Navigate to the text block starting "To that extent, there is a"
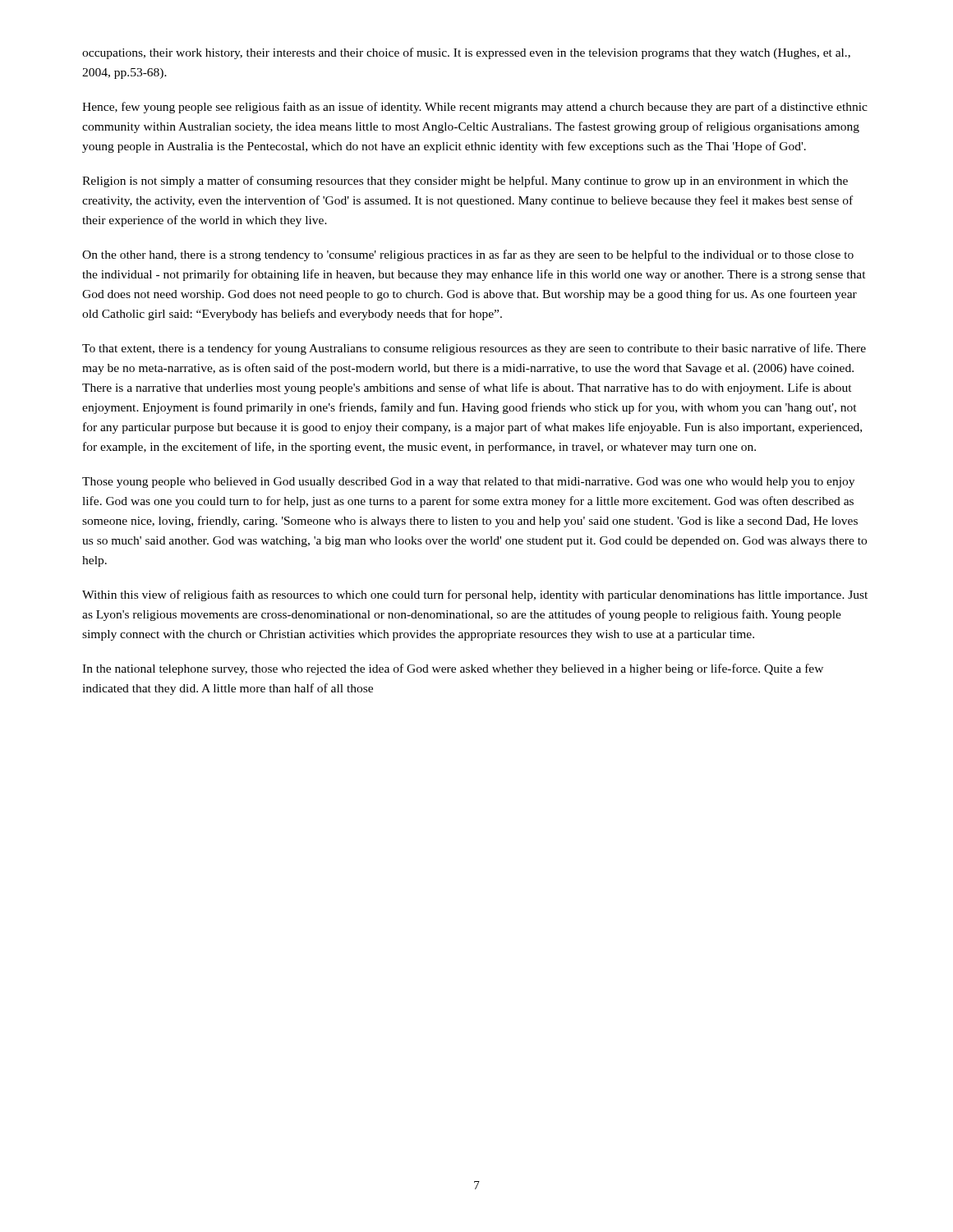Image resolution: width=953 pixels, height=1232 pixels. pyautogui.click(x=474, y=397)
